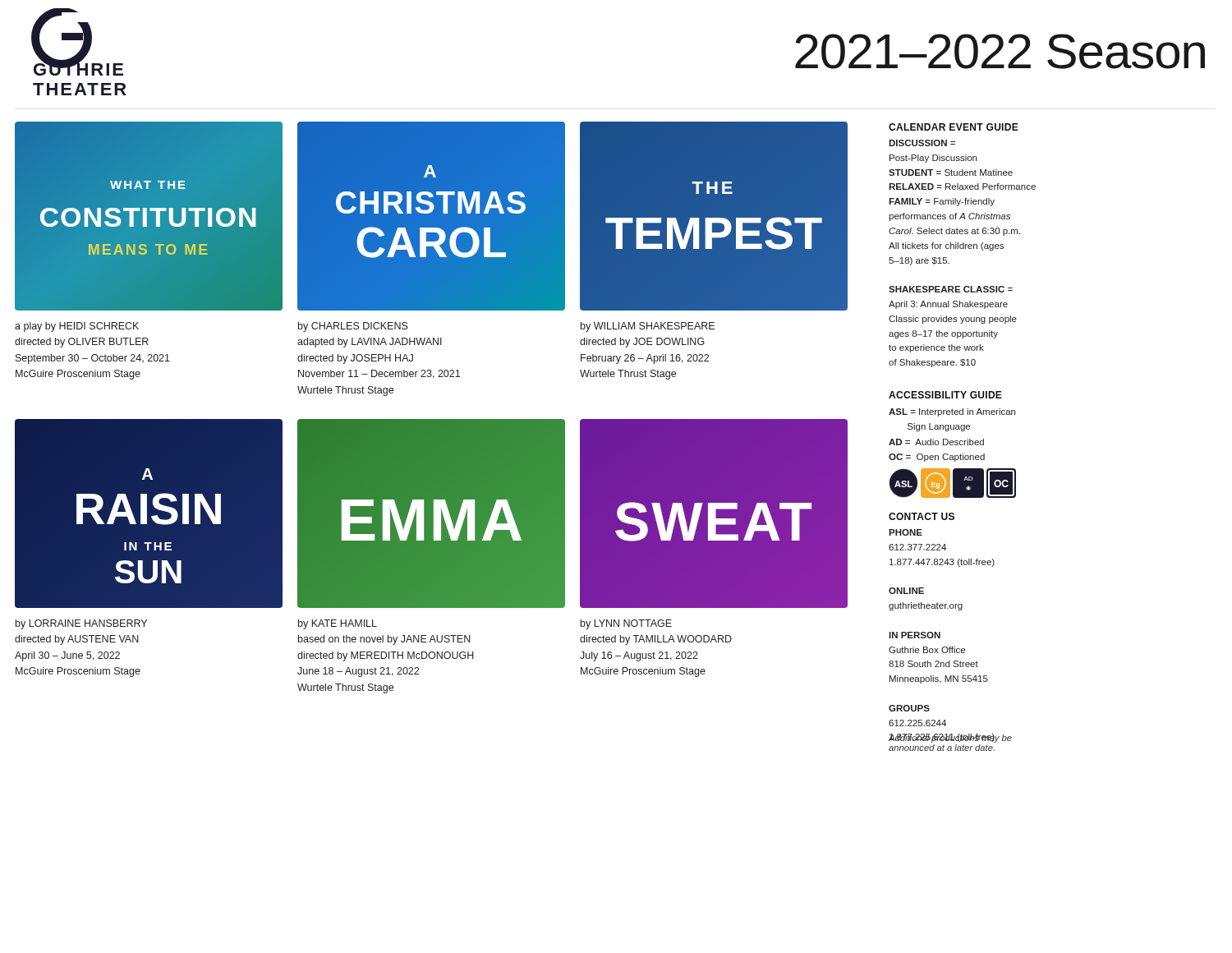Locate the region starting "by CHARLES DICKENS adapted by"
This screenshot has width=1232, height=953.
tap(379, 358)
